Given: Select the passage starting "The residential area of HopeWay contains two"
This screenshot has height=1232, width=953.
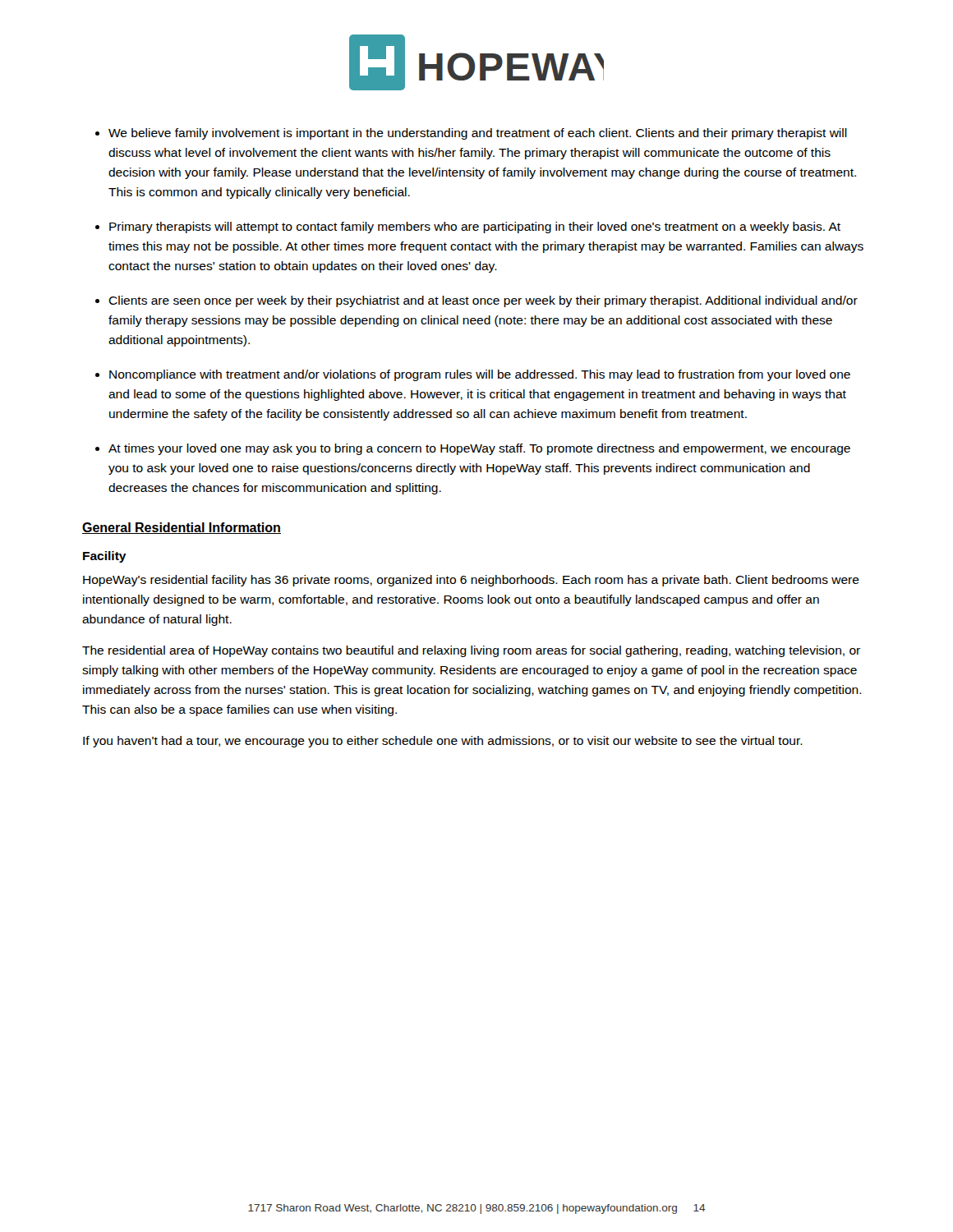Looking at the screenshot, I should (472, 680).
